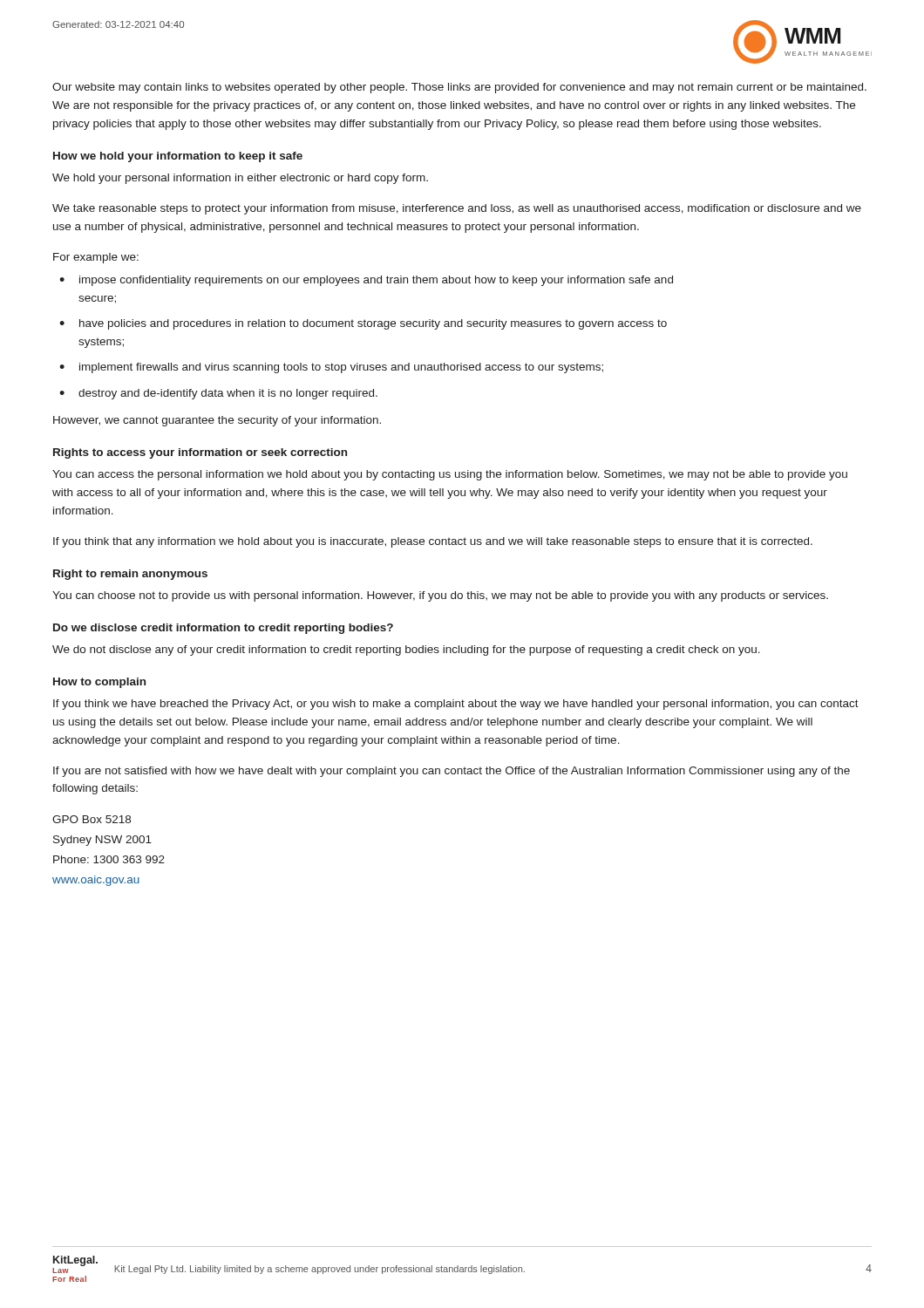Viewport: 924px width, 1308px height.
Task: Click the passage that begins "We hold your personal information in"
Action: point(241,177)
